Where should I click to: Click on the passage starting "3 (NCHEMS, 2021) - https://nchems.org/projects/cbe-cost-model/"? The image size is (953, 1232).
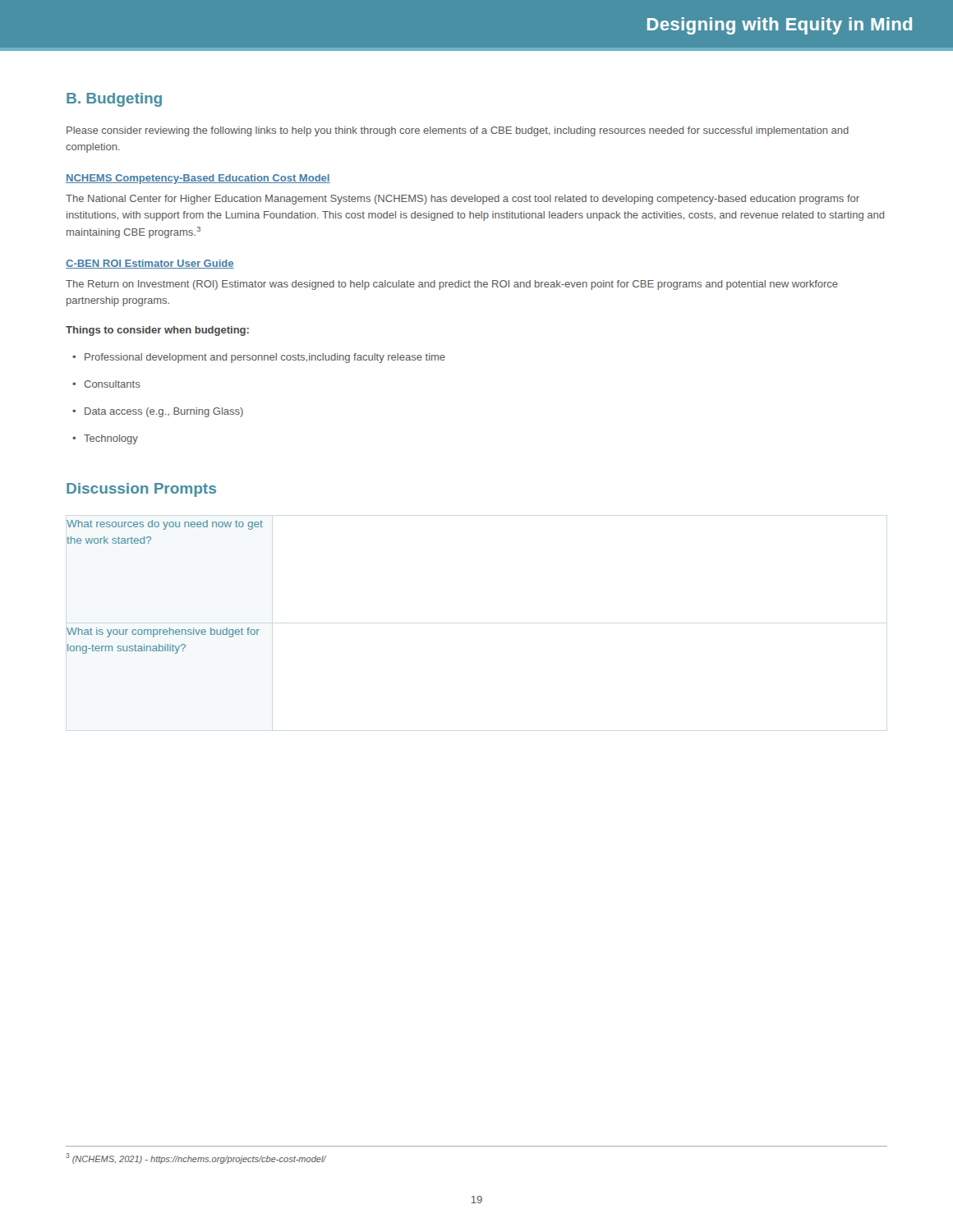click(476, 1156)
